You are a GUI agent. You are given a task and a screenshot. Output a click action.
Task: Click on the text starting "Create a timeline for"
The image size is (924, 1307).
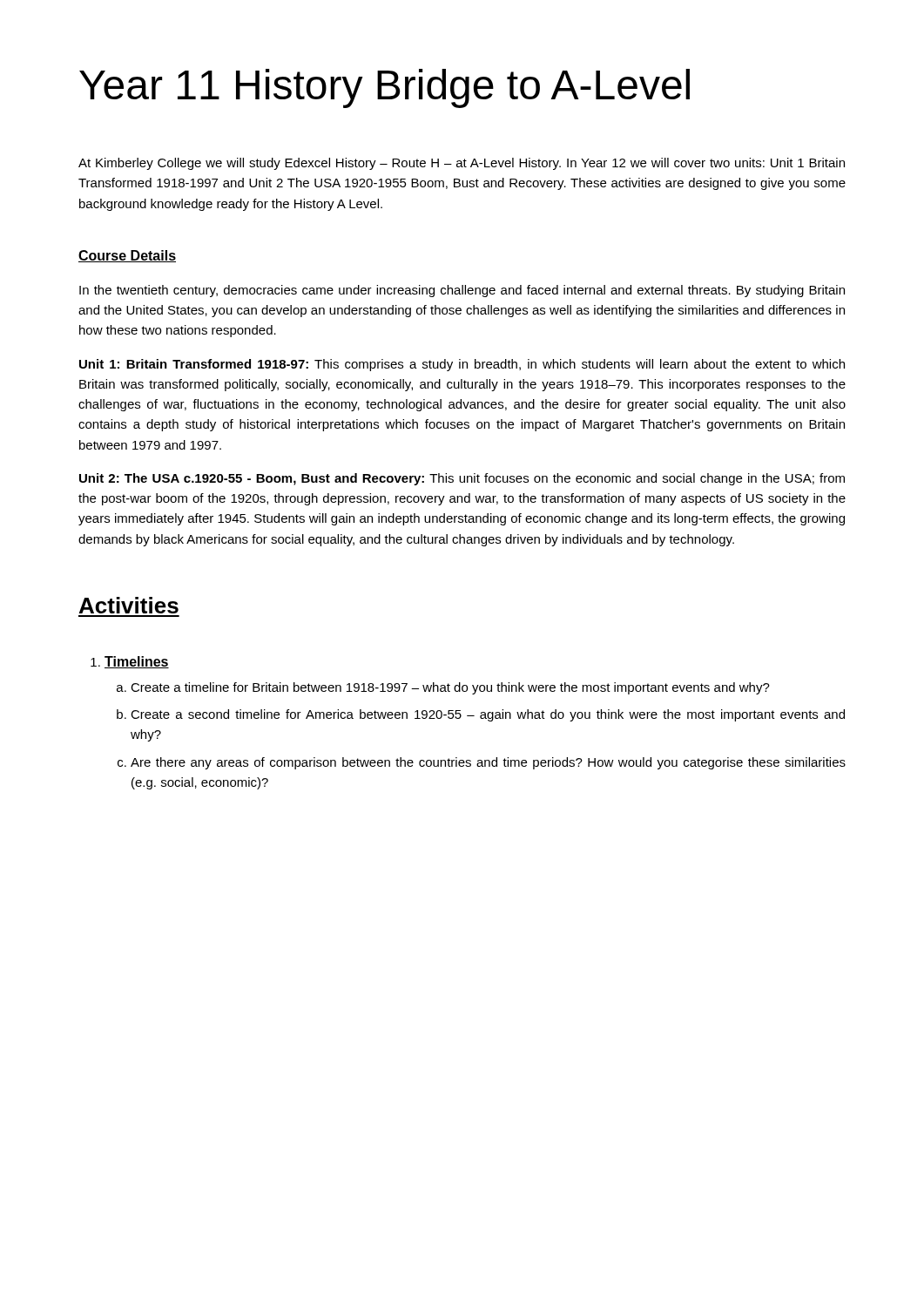450,687
